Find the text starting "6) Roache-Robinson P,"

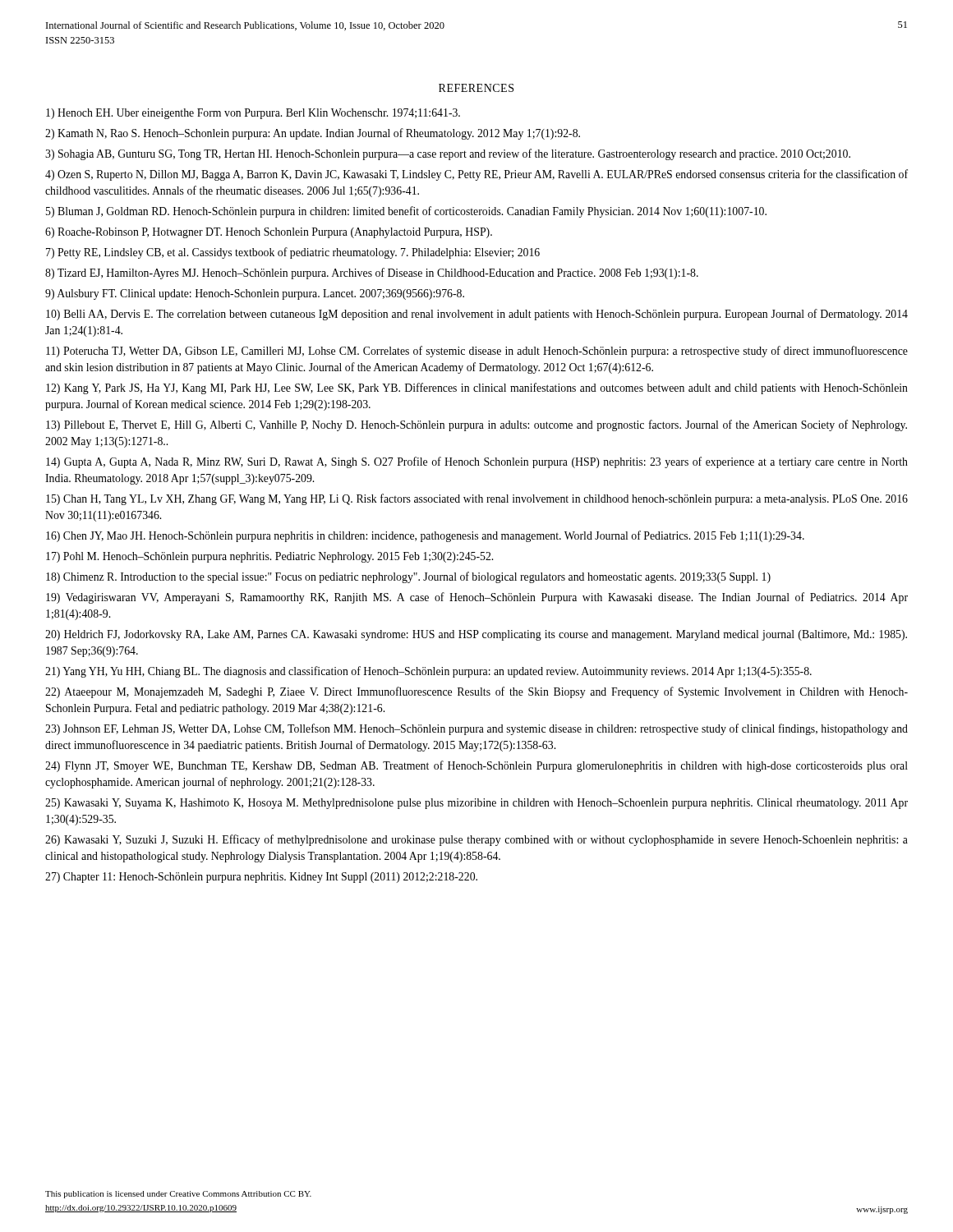[x=269, y=232]
